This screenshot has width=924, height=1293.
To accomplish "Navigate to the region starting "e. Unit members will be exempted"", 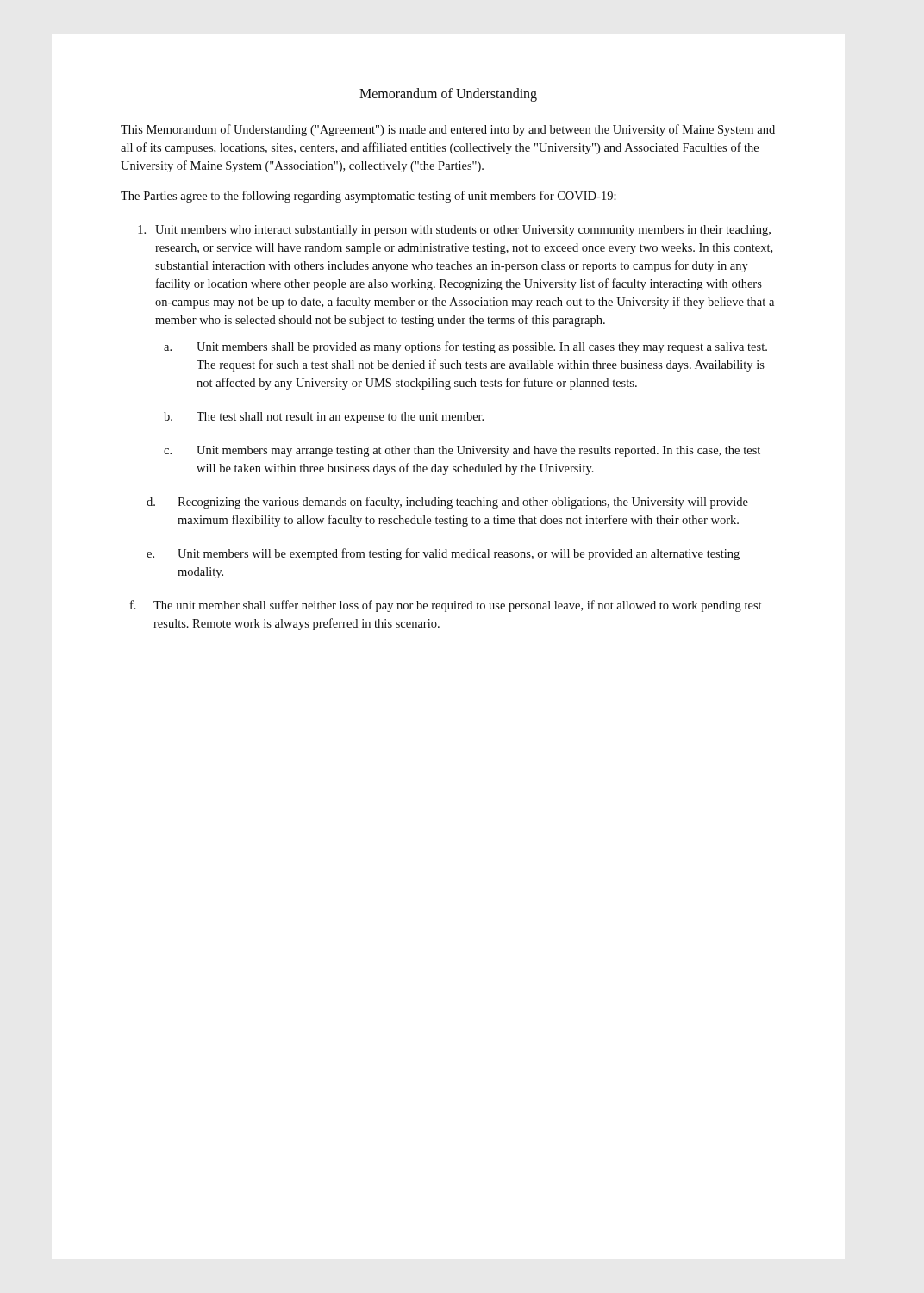I will (461, 563).
